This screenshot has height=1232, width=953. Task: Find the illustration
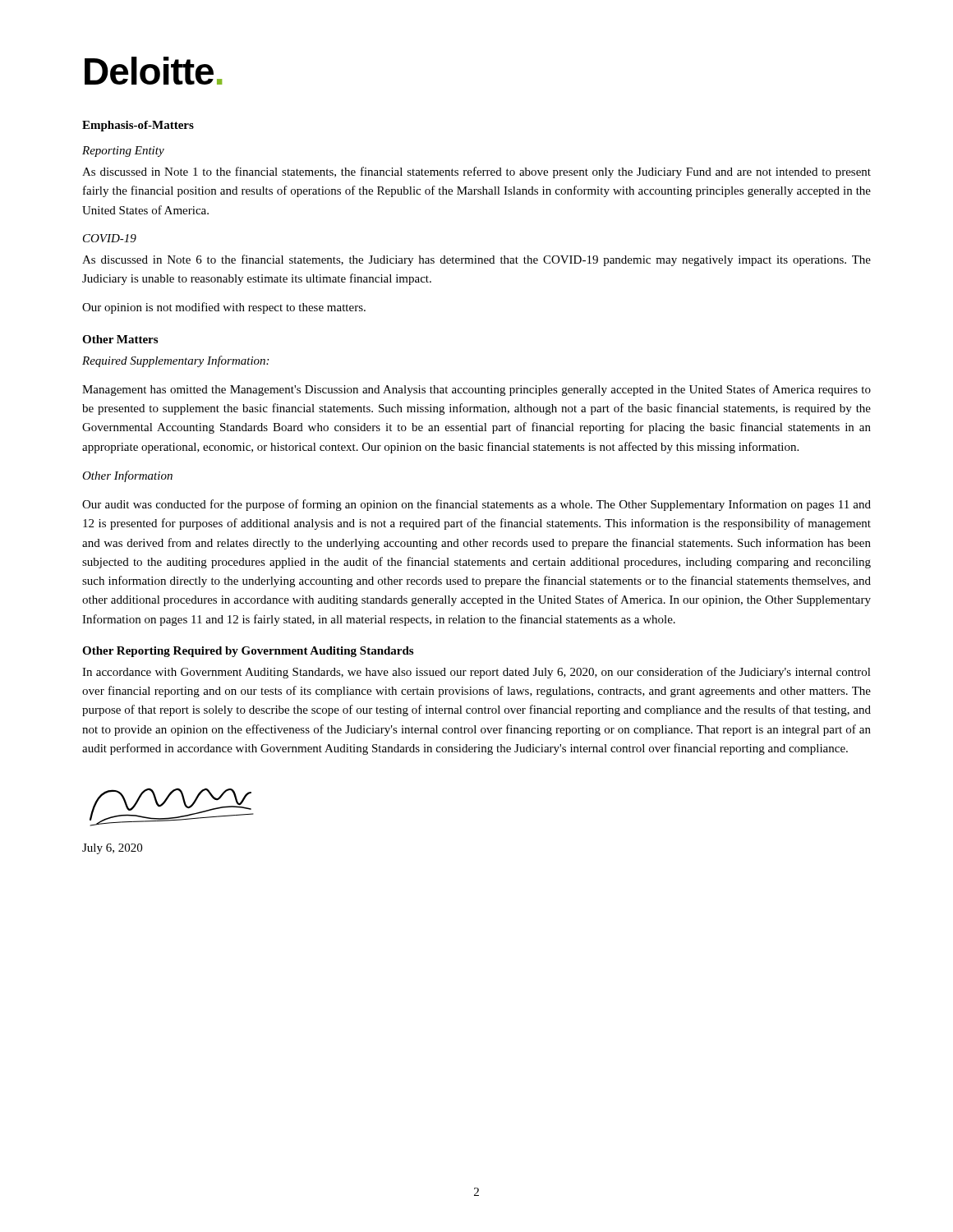476,803
